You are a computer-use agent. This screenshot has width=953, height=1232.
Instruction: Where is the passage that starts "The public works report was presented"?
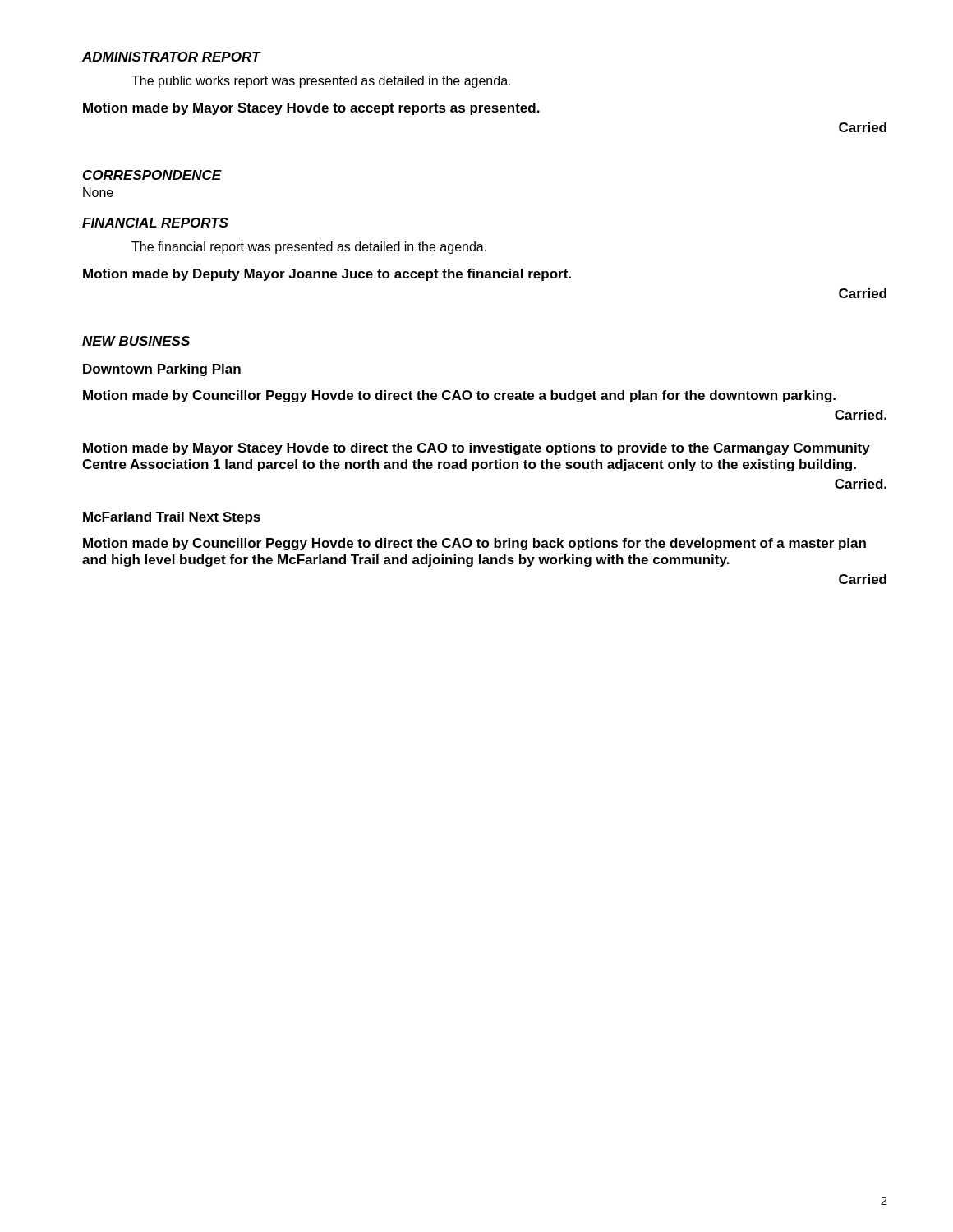click(x=321, y=81)
